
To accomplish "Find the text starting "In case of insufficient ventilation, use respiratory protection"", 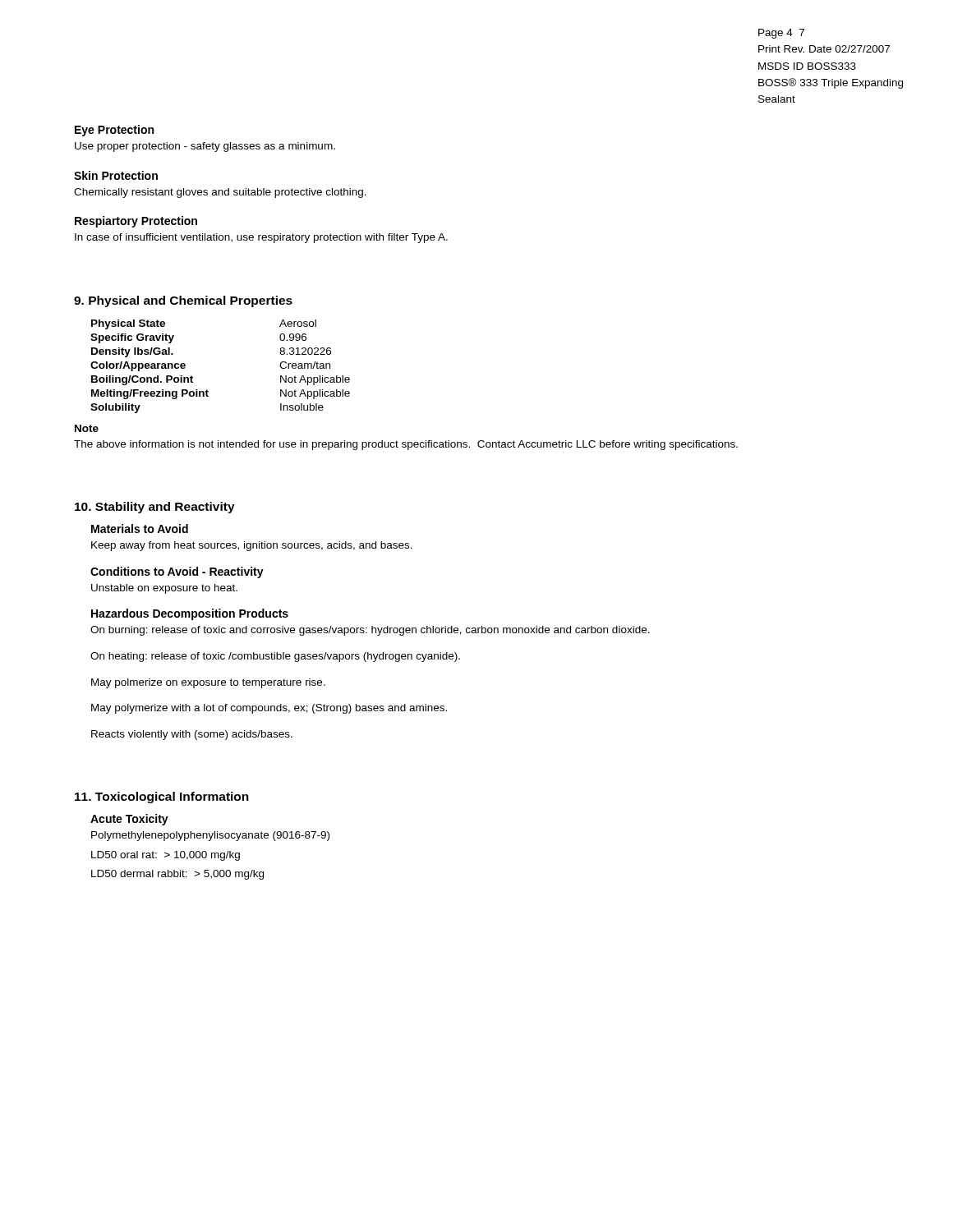I will [x=261, y=238].
